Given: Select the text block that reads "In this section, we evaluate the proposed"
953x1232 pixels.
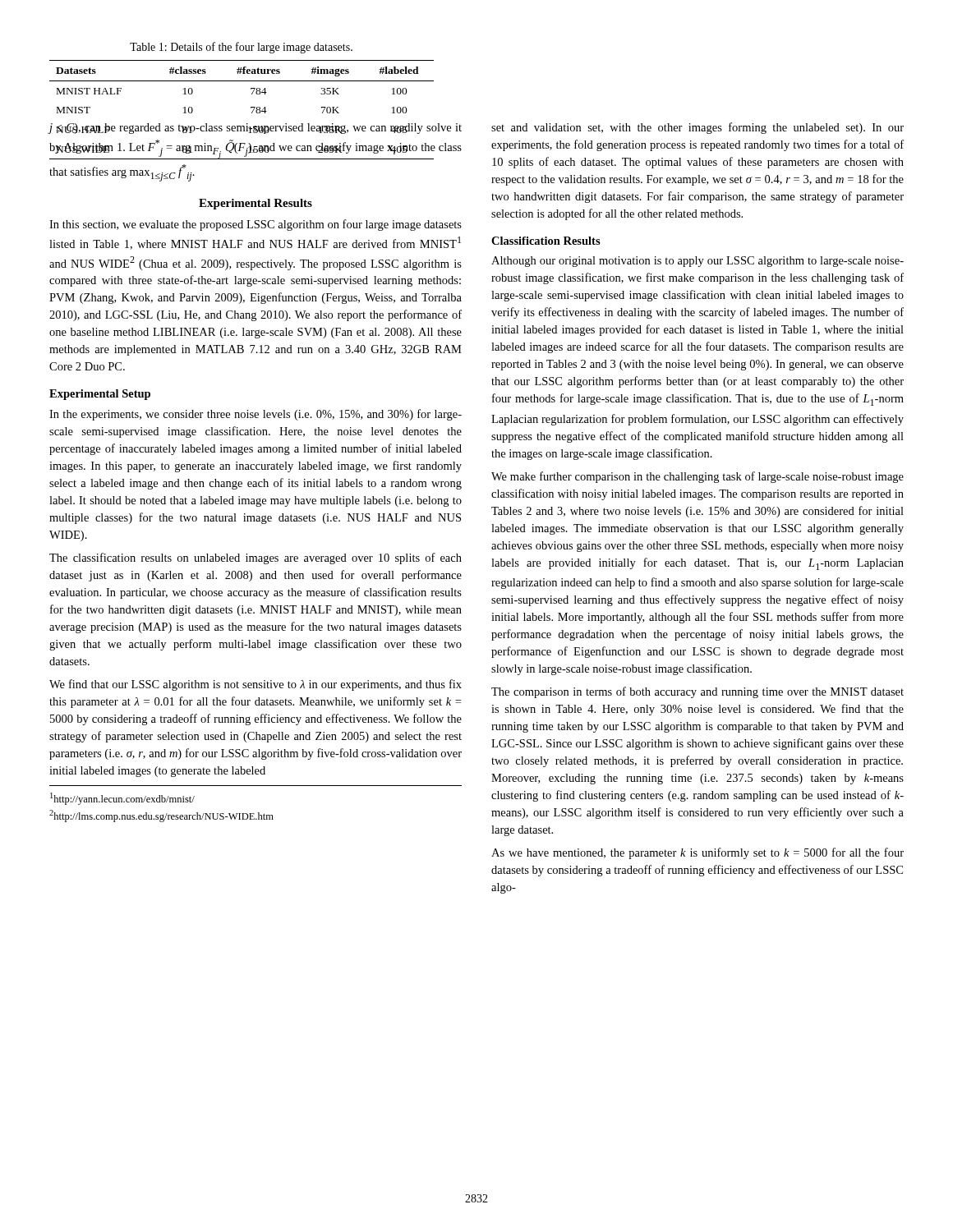Looking at the screenshot, I should click(255, 296).
